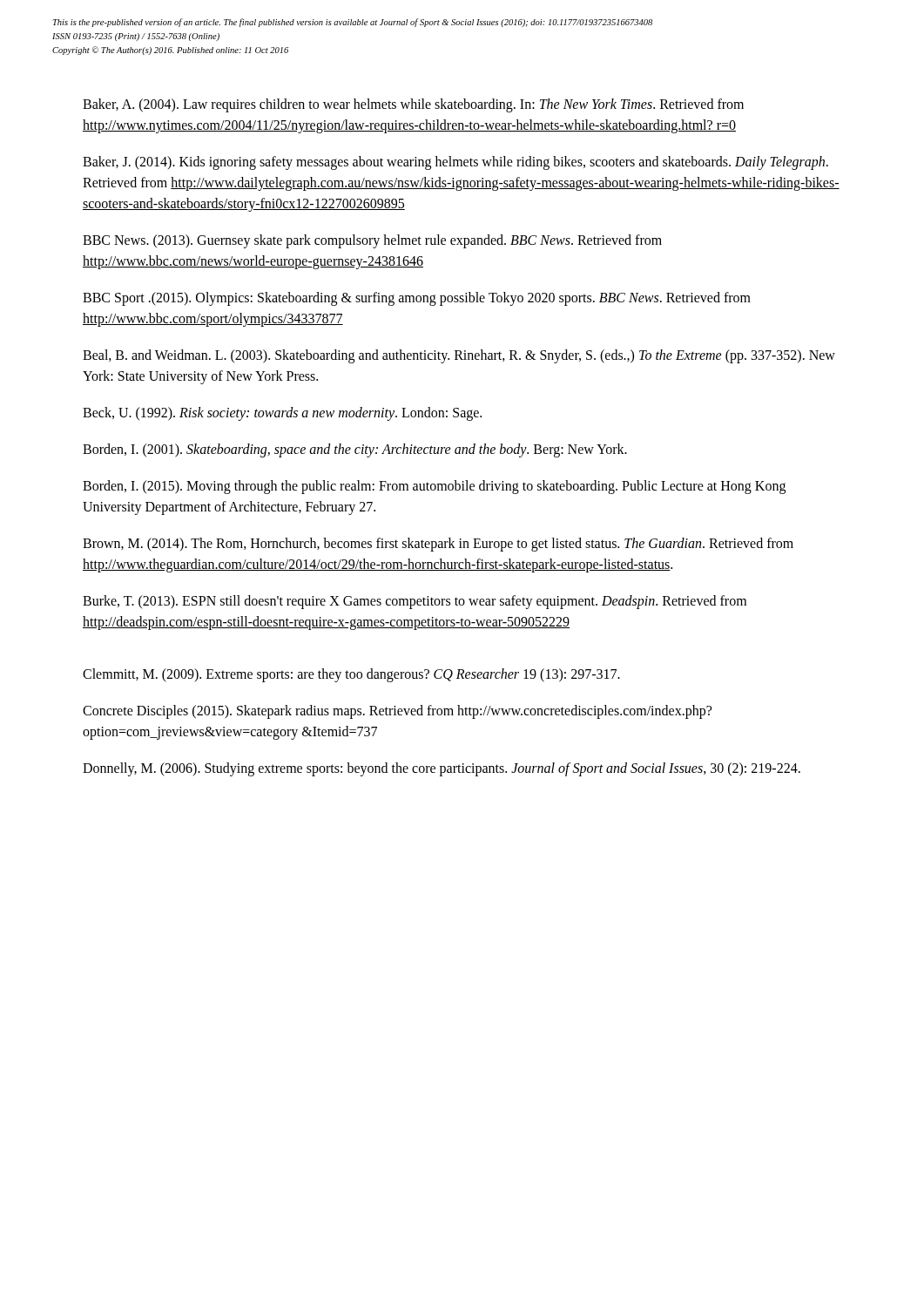This screenshot has height=1307, width=924.
Task: Select the element starting "Concrete Disciples (2015). Skatepark radius maps. Retrieved from"
Action: coord(397,721)
